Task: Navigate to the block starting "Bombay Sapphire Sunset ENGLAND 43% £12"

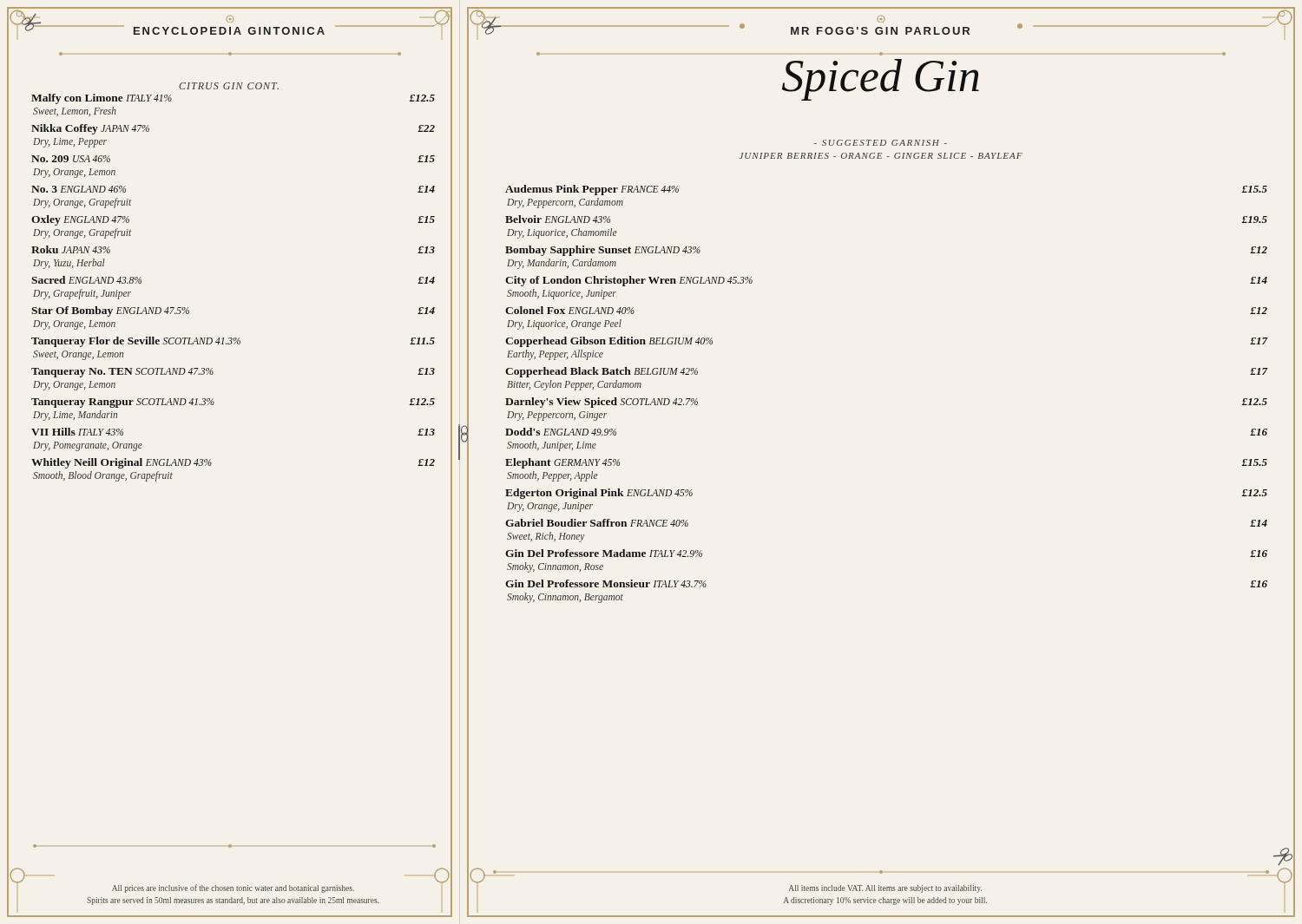Action: coord(601,250)
